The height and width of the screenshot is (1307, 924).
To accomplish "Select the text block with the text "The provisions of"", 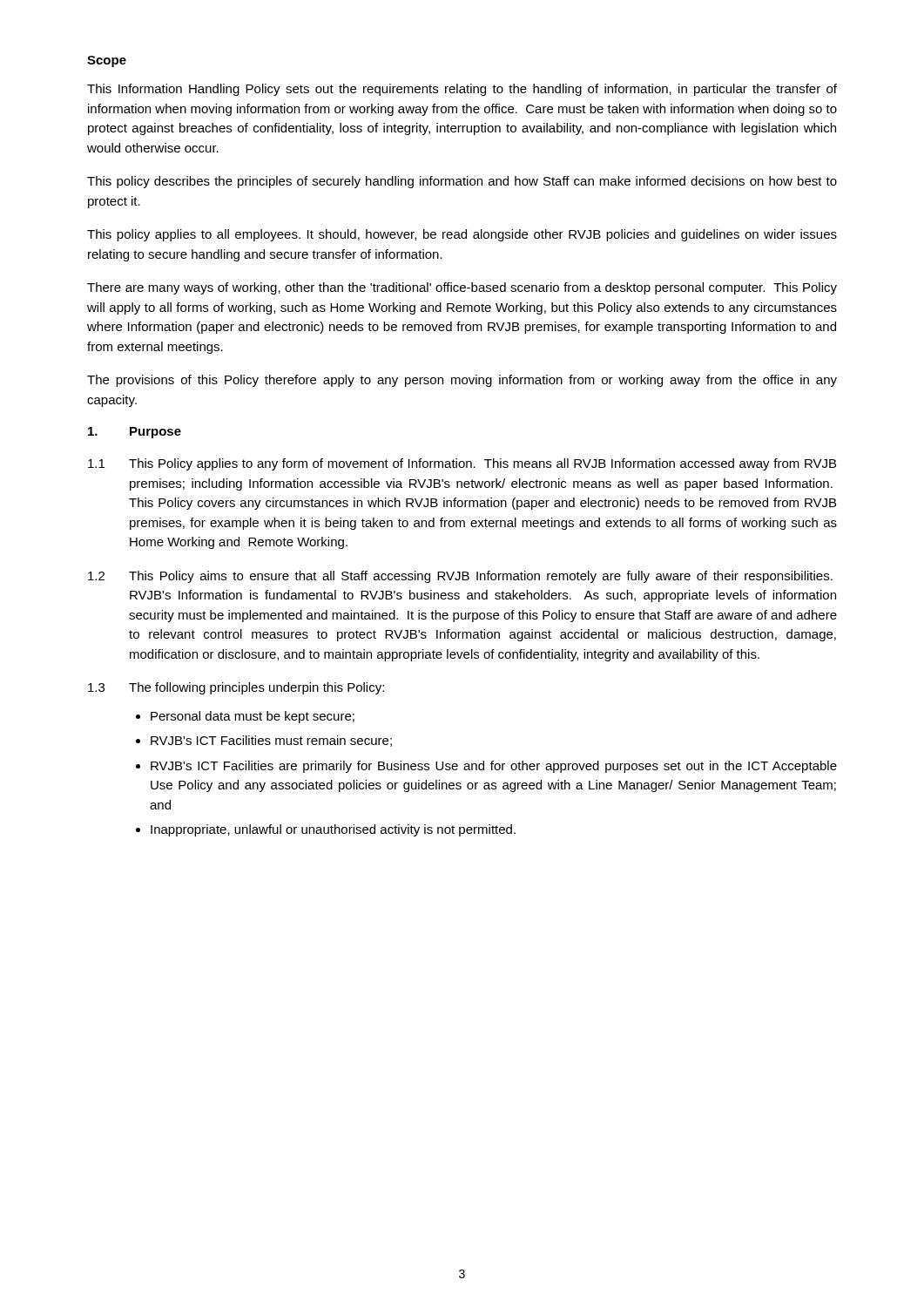I will 462,390.
